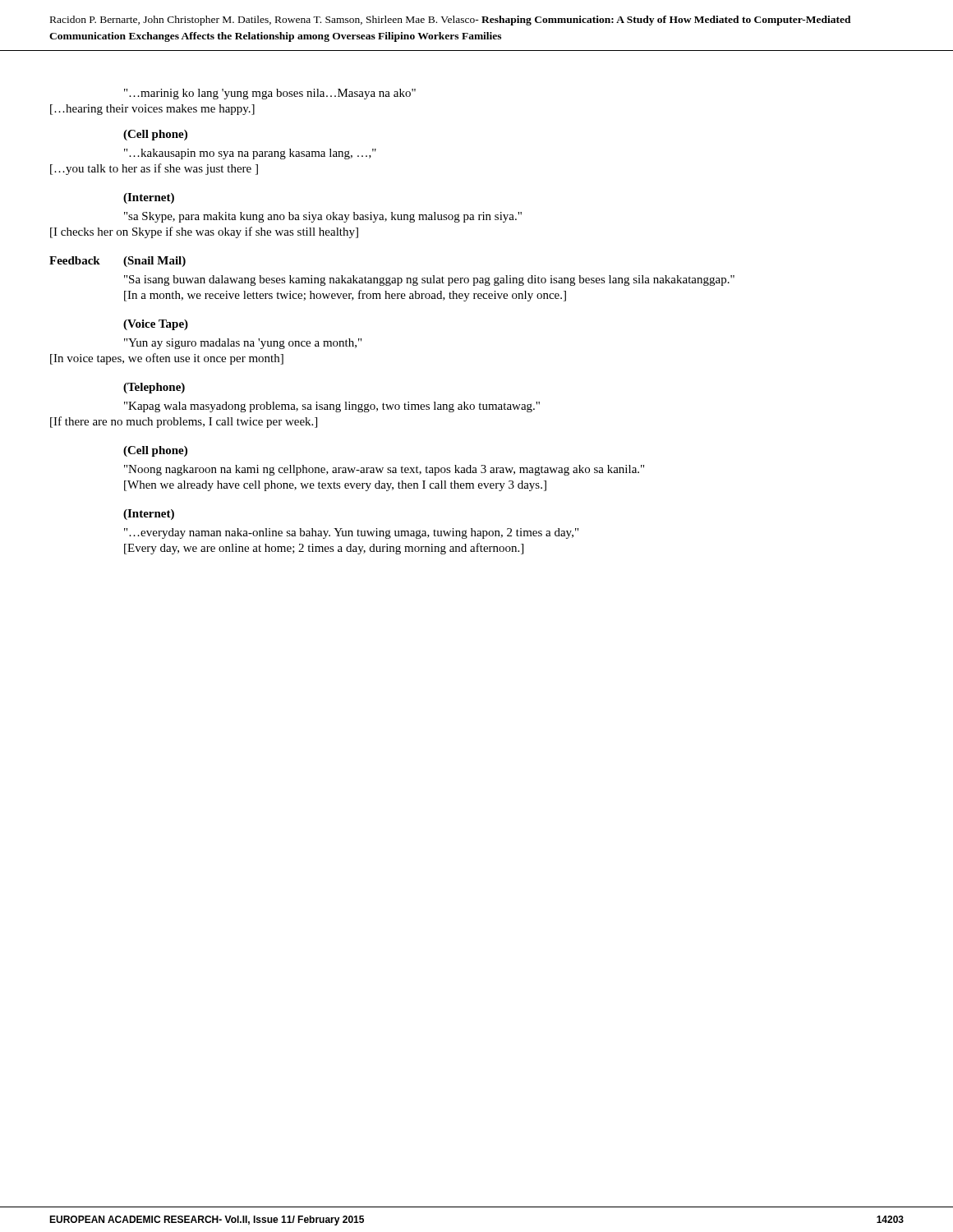Find the section header that reads "(Snail Mail)"
This screenshot has height=1232, width=953.
coord(155,260)
